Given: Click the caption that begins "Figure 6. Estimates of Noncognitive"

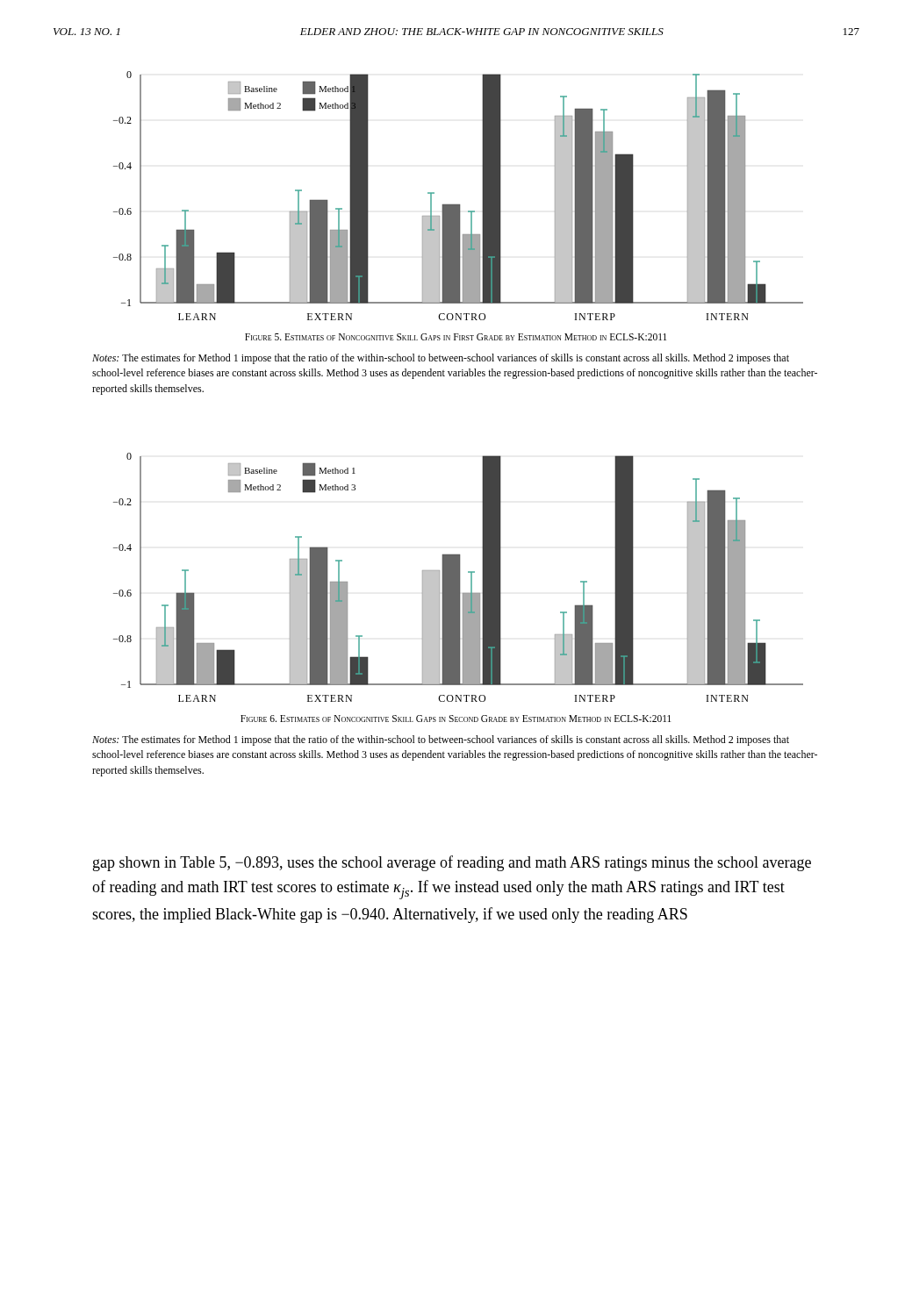Looking at the screenshot, I should point(456,719).
